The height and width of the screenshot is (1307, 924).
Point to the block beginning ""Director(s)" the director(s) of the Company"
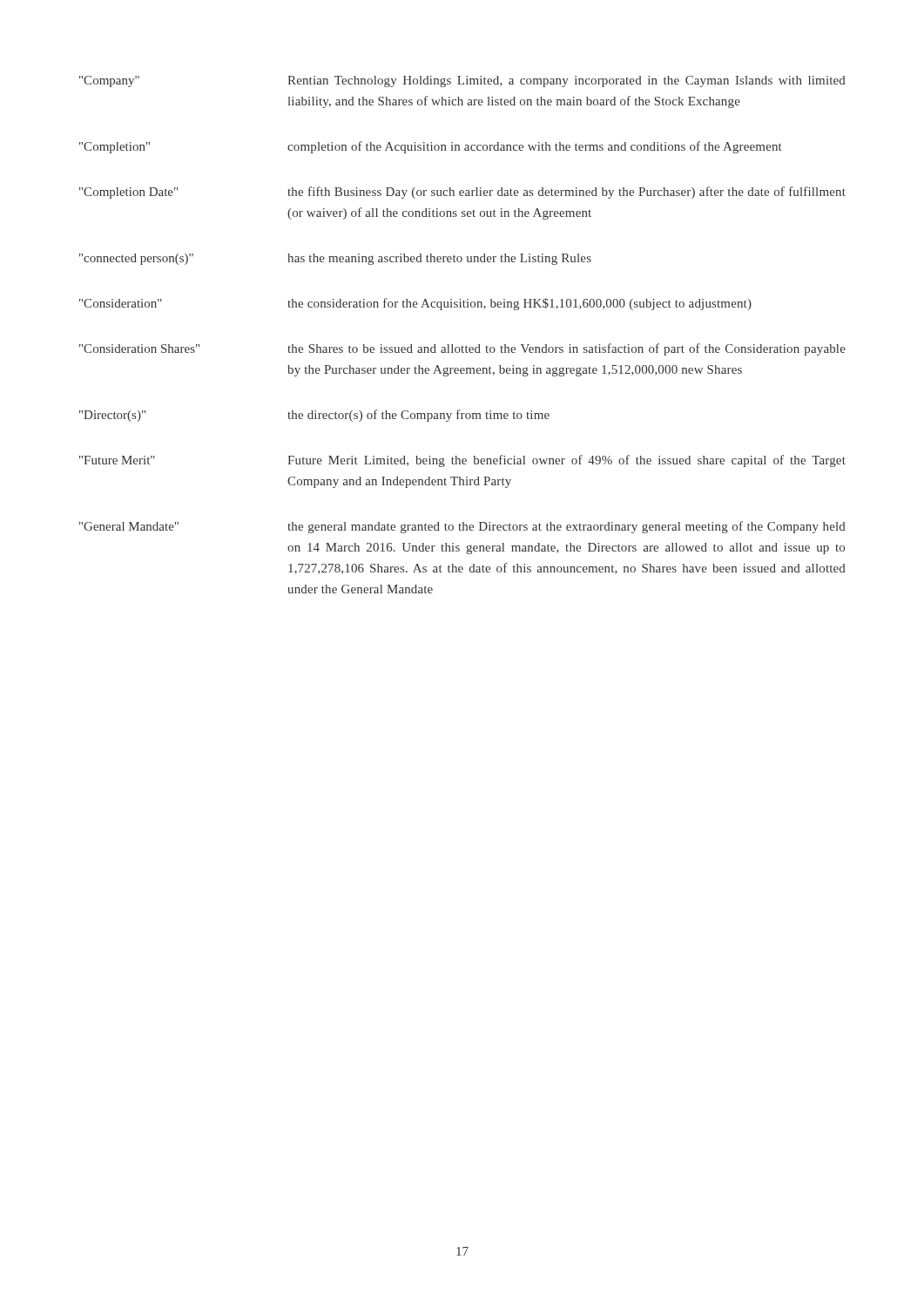point(462,415)
